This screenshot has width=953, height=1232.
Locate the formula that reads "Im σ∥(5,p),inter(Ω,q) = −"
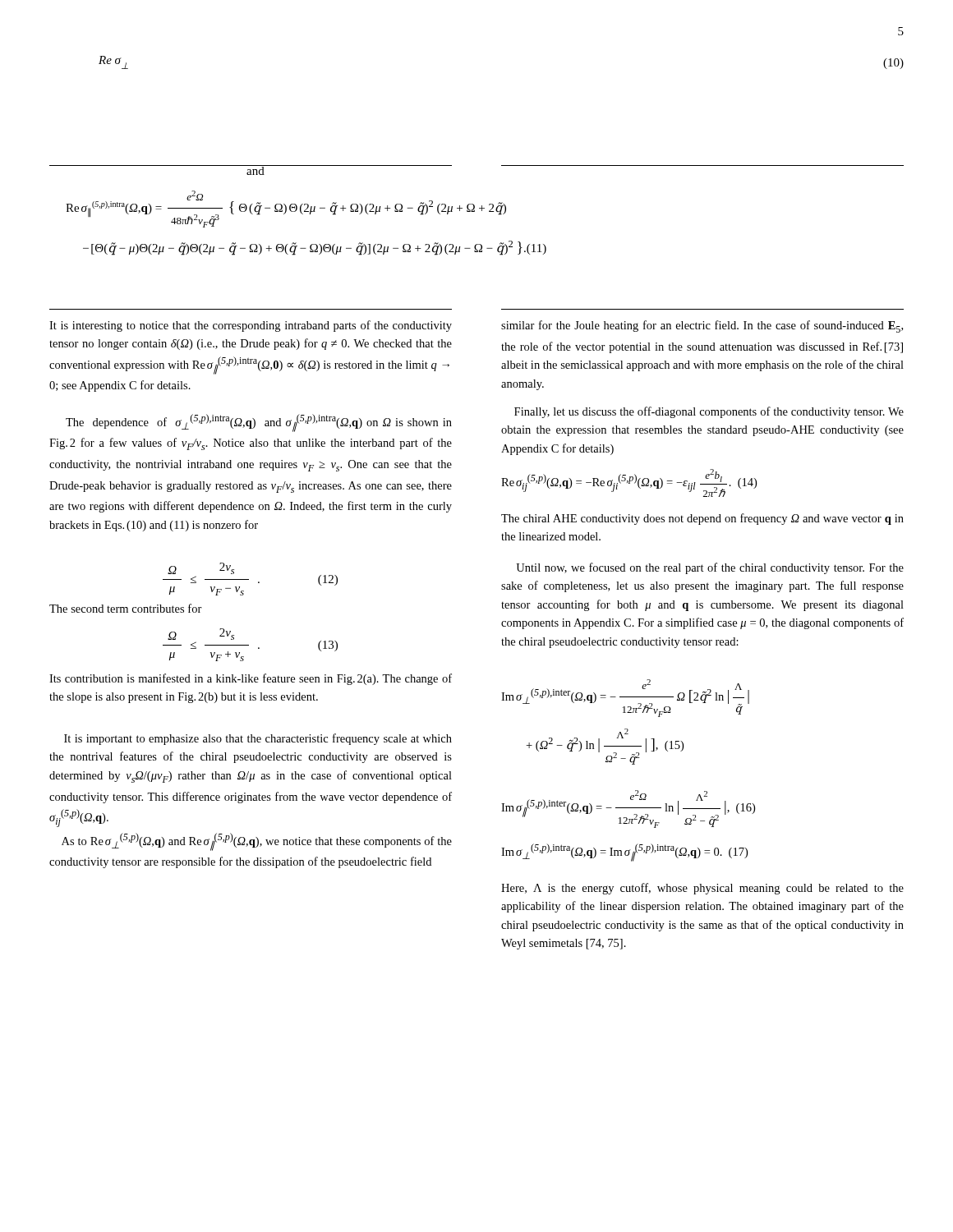point(702,809)
